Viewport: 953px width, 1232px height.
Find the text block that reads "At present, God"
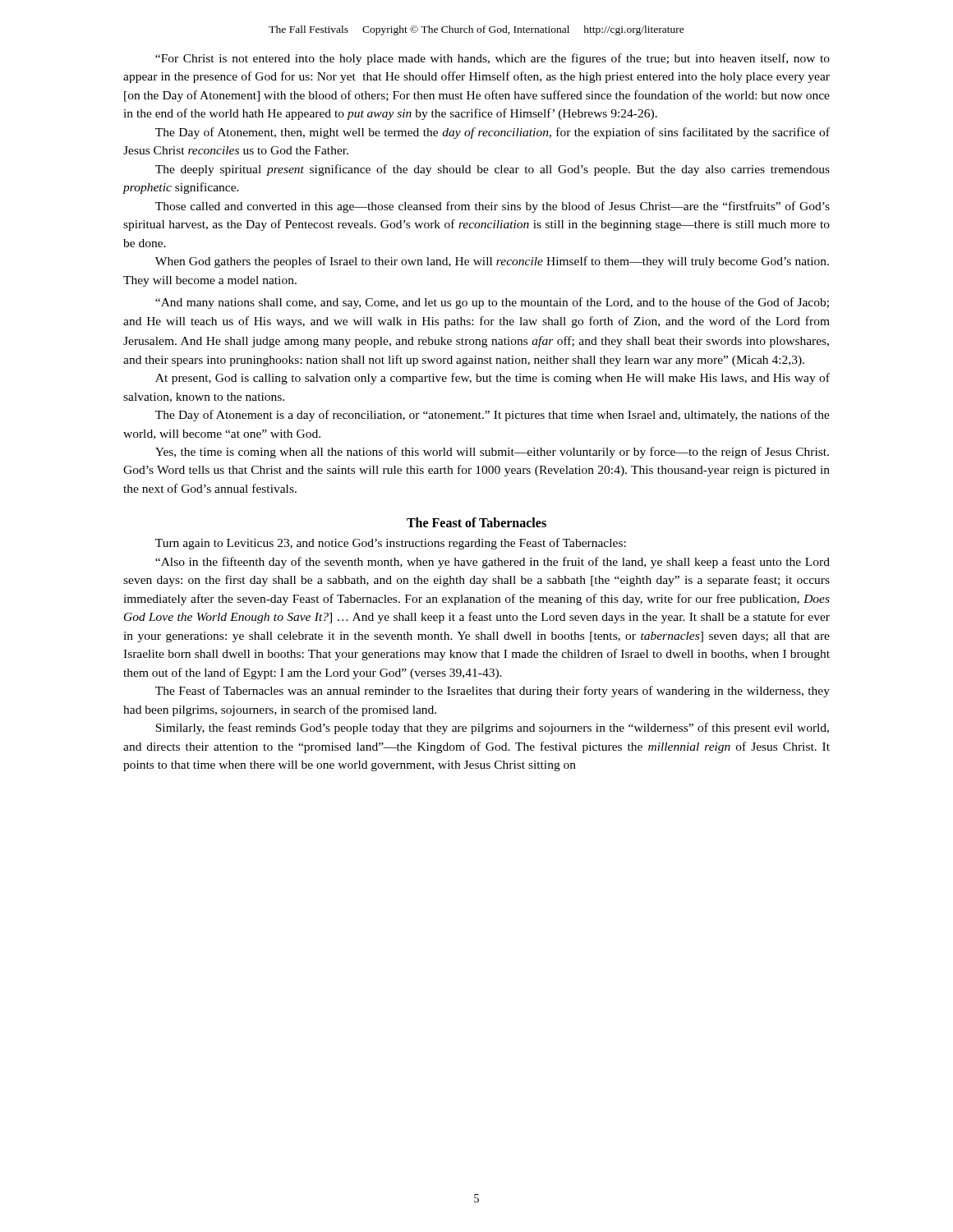[x=476, y=387]
